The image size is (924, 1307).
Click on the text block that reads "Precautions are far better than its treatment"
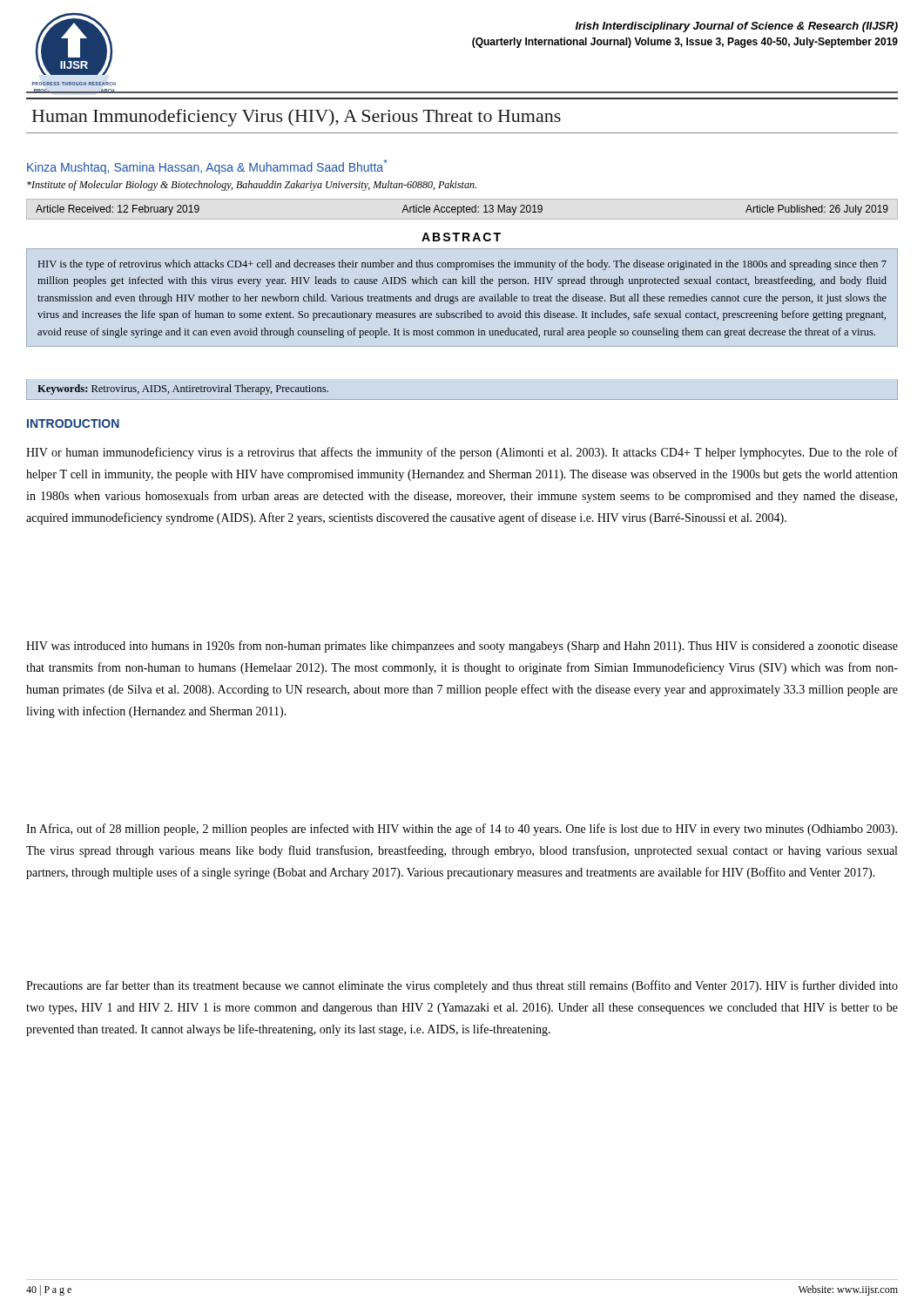pos(462,1008)
